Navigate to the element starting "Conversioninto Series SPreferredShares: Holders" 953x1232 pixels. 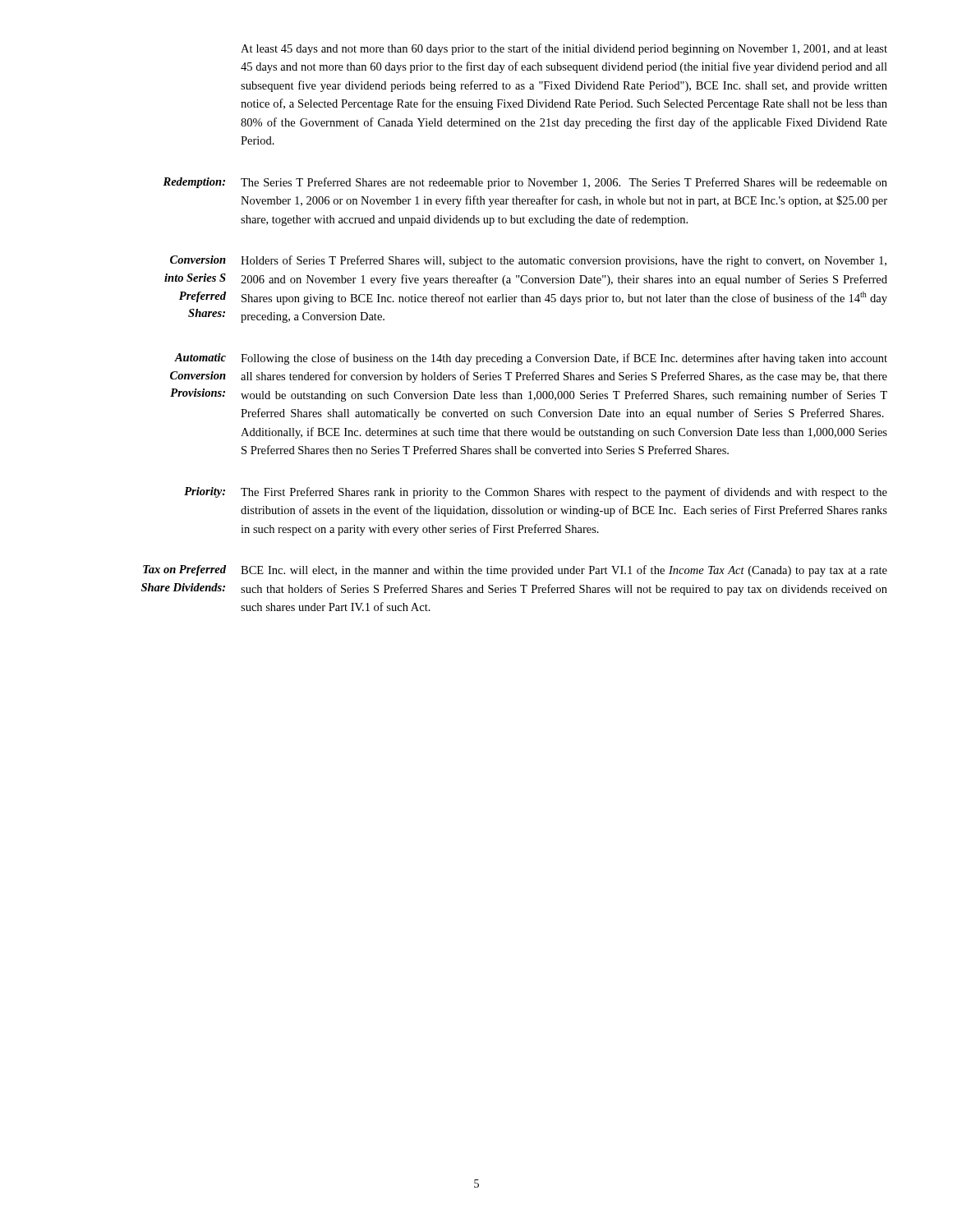click(485, 289)
